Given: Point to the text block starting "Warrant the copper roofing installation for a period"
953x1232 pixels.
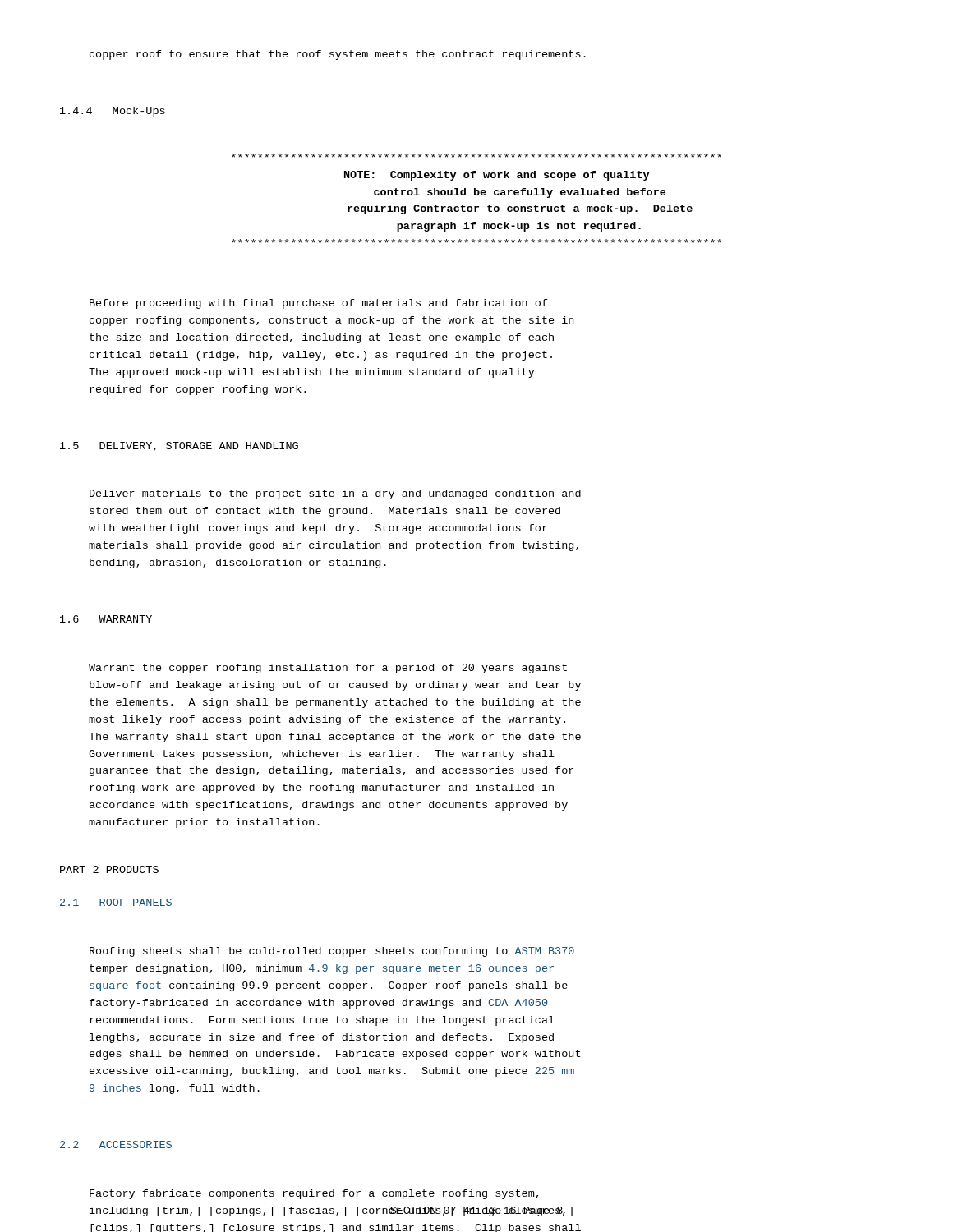Looking at the screenshot, I should tap(335, 754).
